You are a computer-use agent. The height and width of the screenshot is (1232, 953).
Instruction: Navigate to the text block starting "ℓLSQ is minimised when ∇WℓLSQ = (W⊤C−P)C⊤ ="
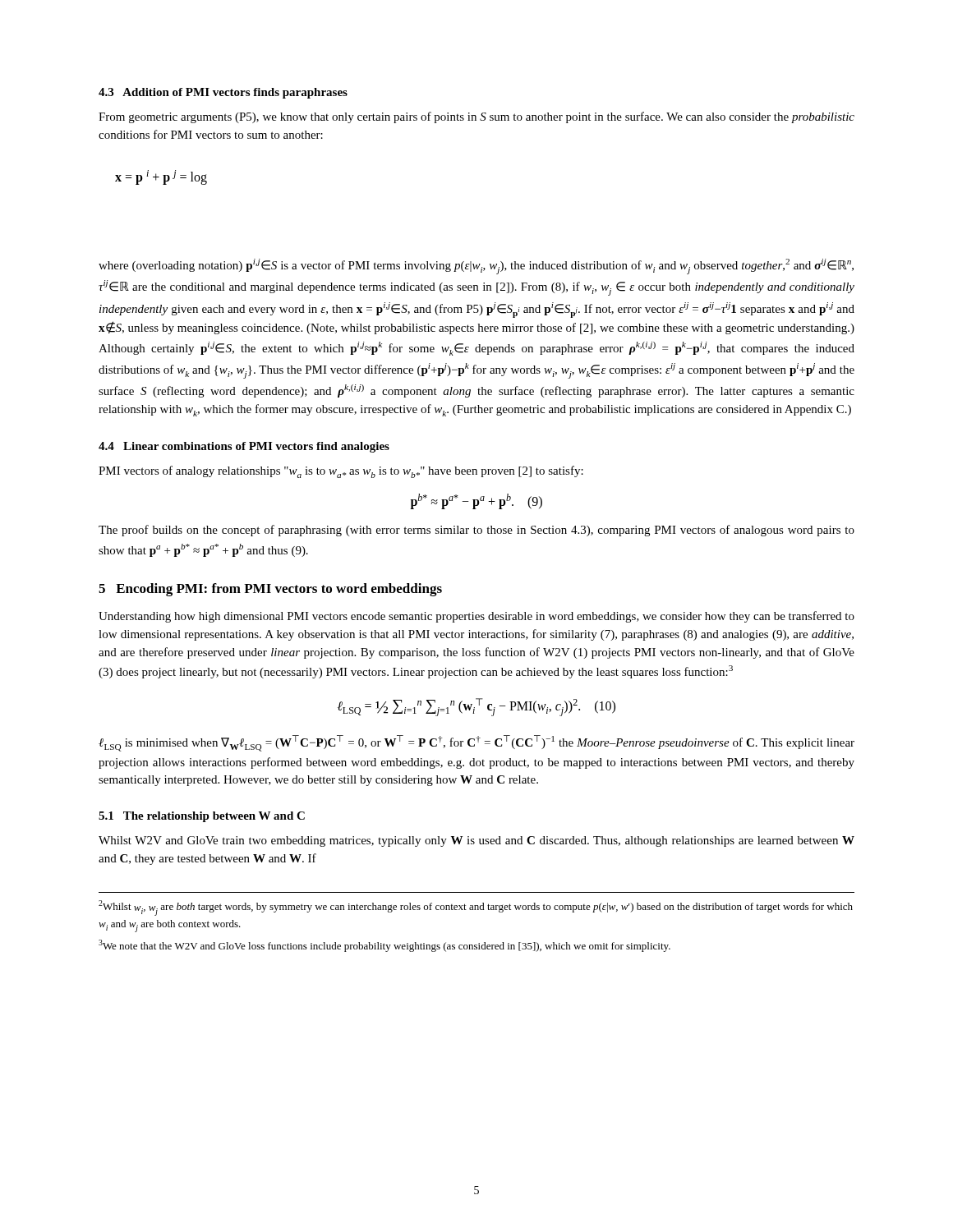click(476, 760)
